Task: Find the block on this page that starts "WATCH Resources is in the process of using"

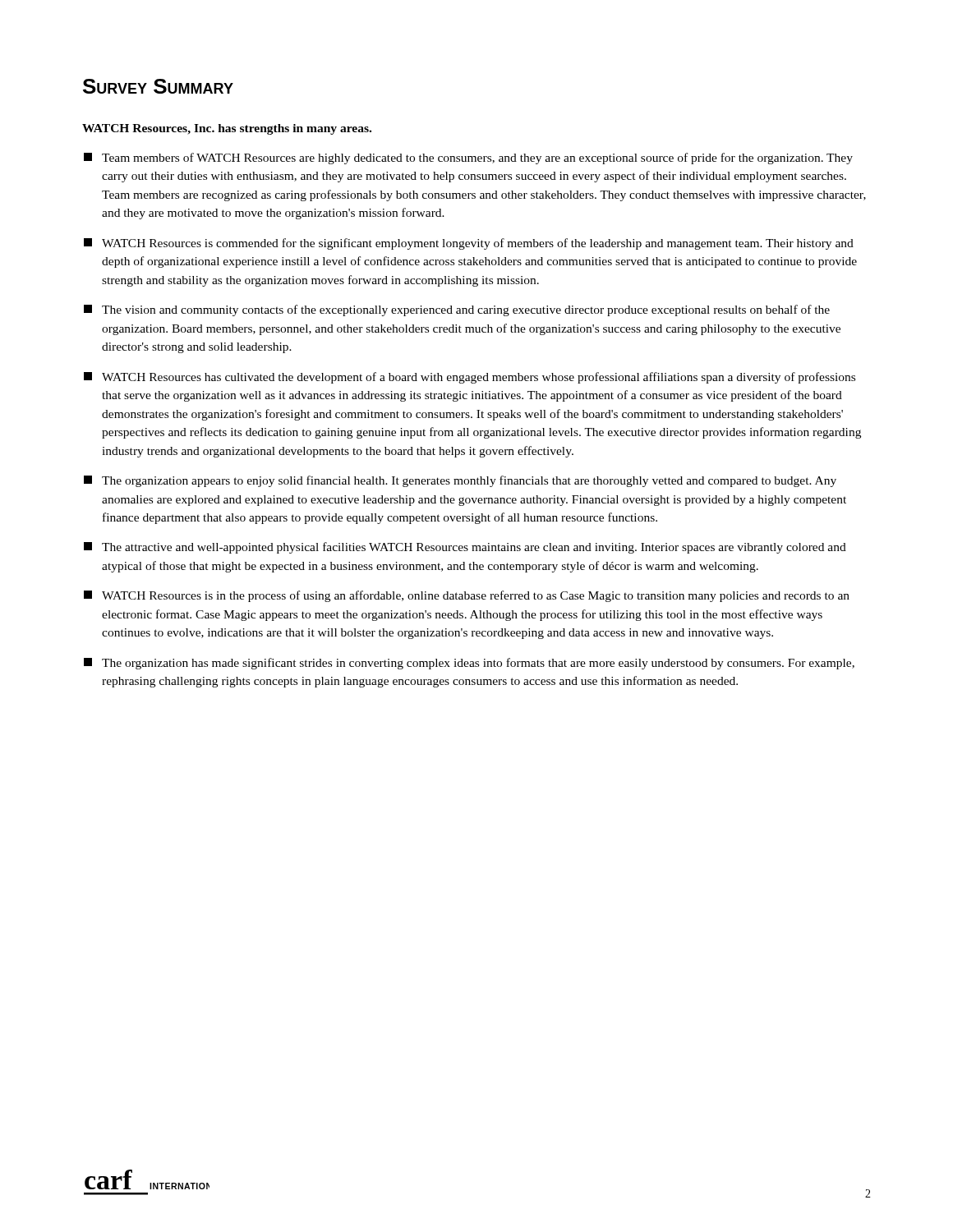Action: [476, 614]
